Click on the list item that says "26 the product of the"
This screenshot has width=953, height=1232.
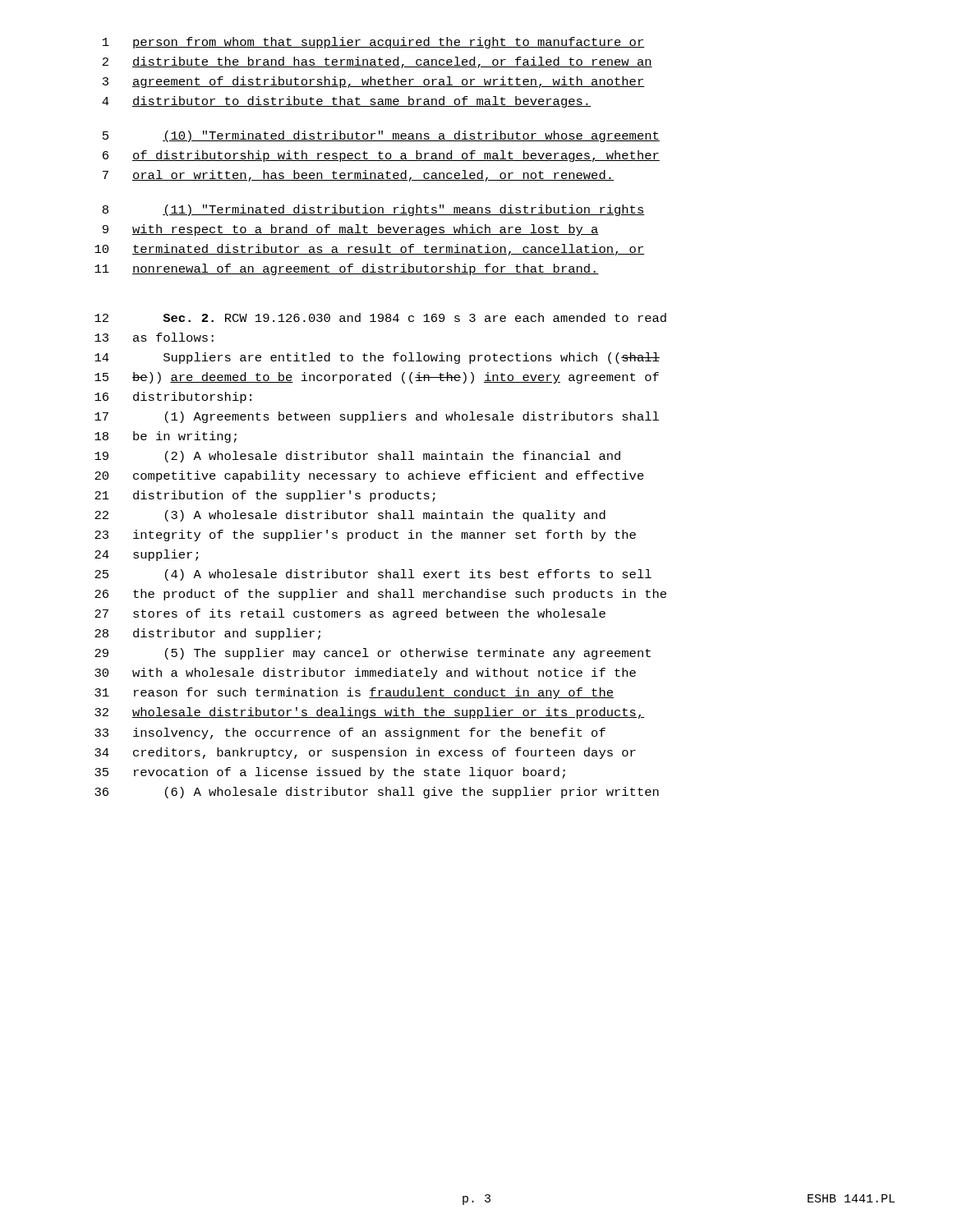point(487,595)
